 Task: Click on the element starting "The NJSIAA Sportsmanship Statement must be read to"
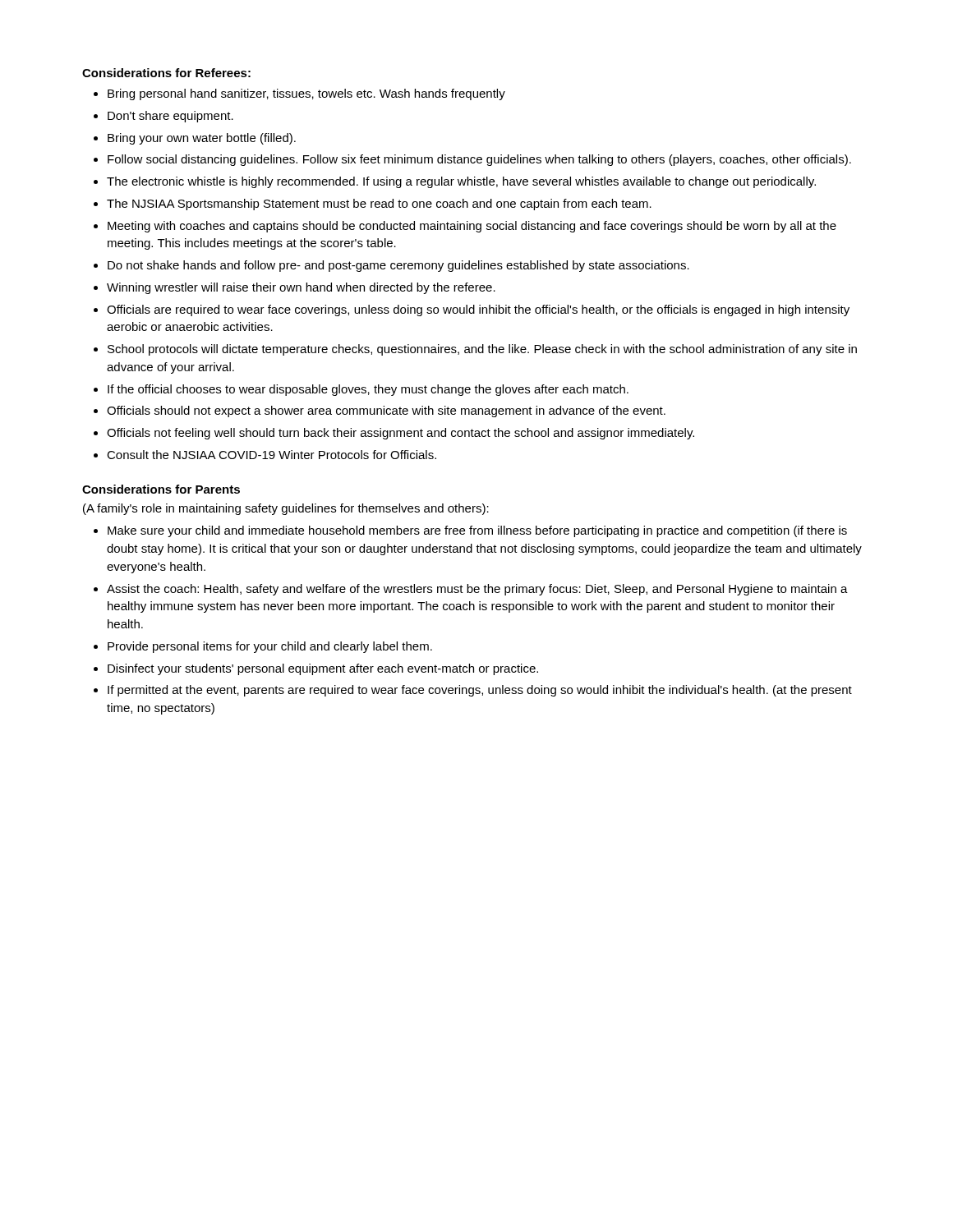[379, 203]
